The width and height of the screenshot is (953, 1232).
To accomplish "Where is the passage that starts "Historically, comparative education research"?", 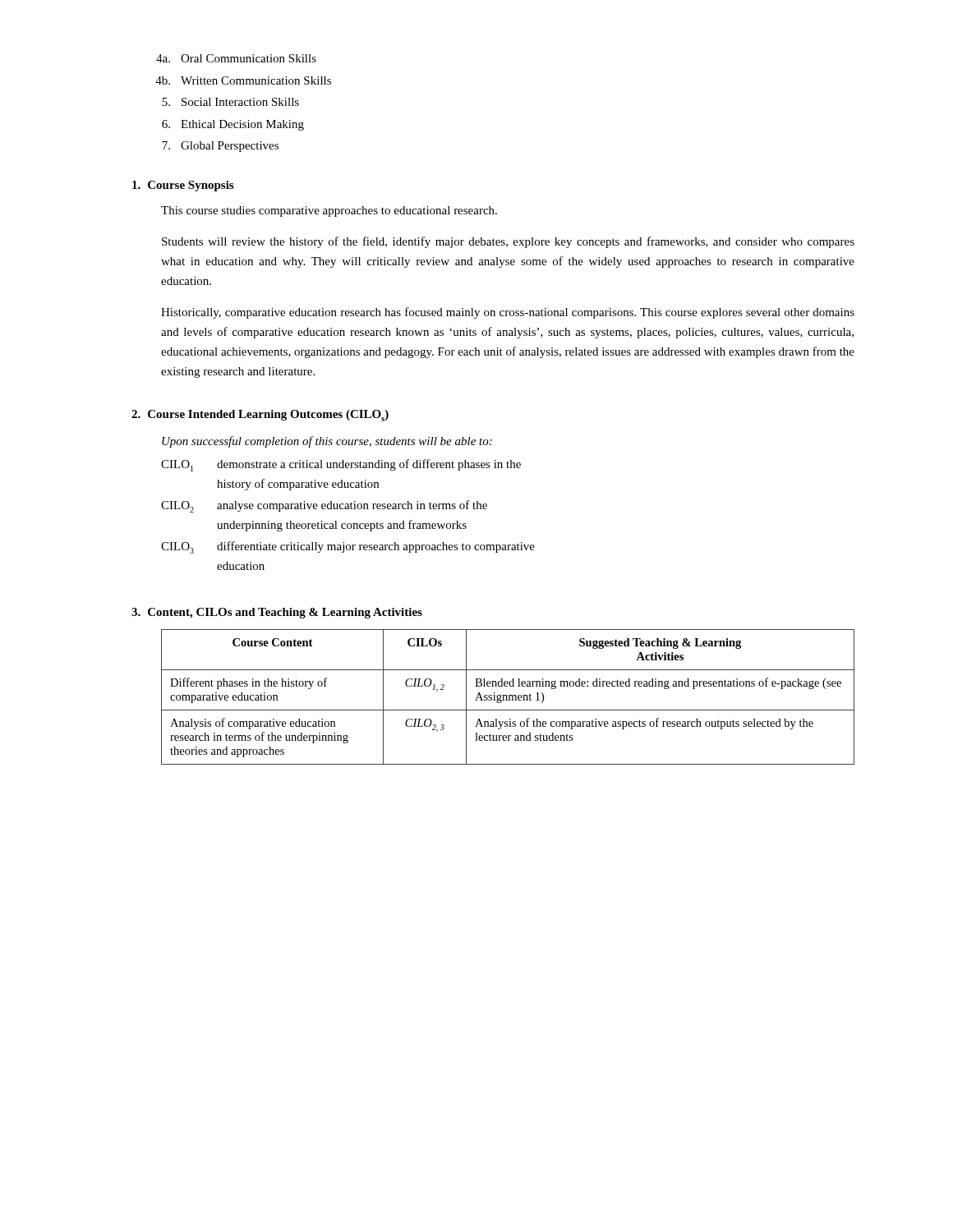I will [508, 341].
